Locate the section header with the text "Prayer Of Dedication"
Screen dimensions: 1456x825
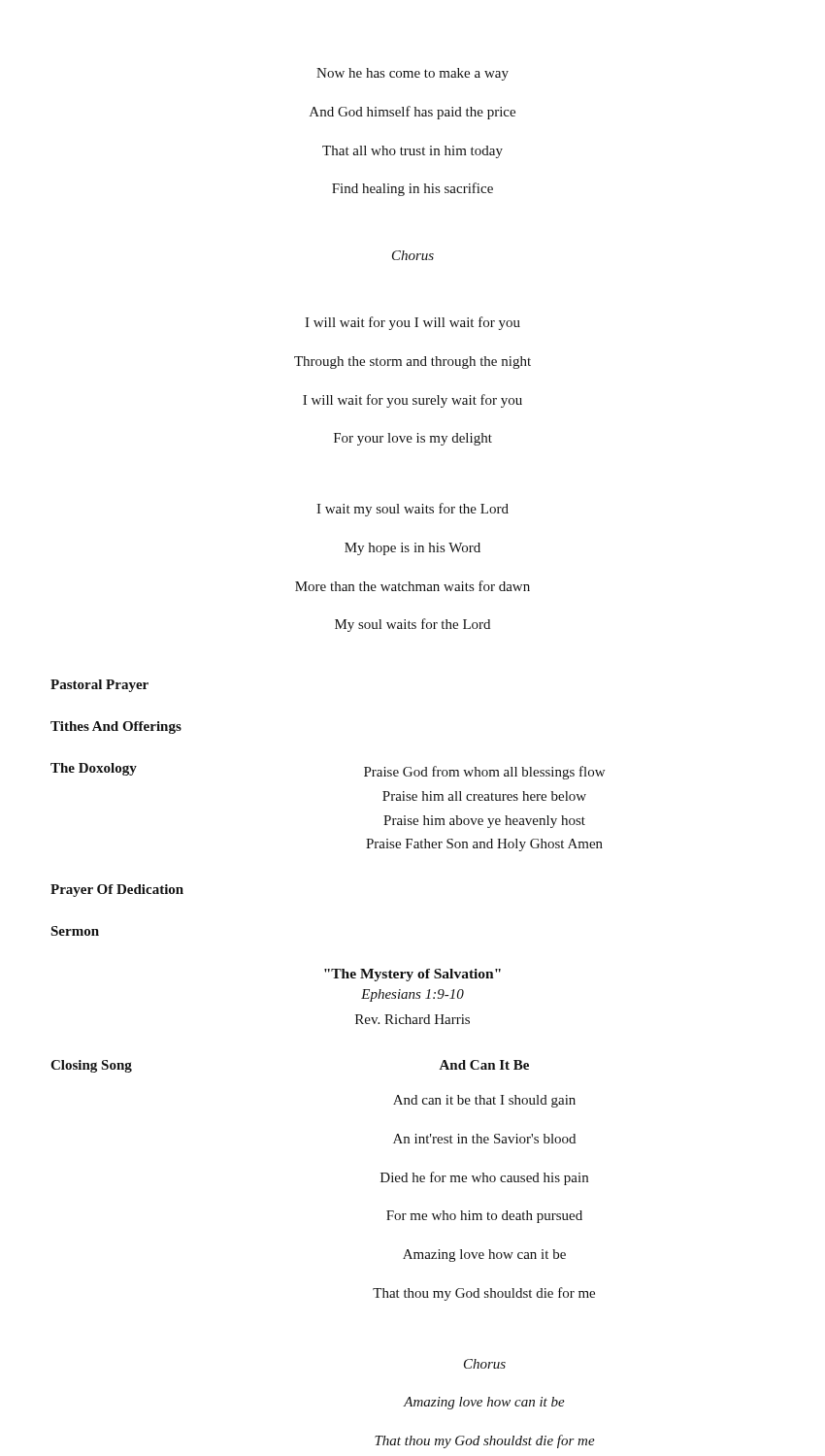tap(117, 889)
